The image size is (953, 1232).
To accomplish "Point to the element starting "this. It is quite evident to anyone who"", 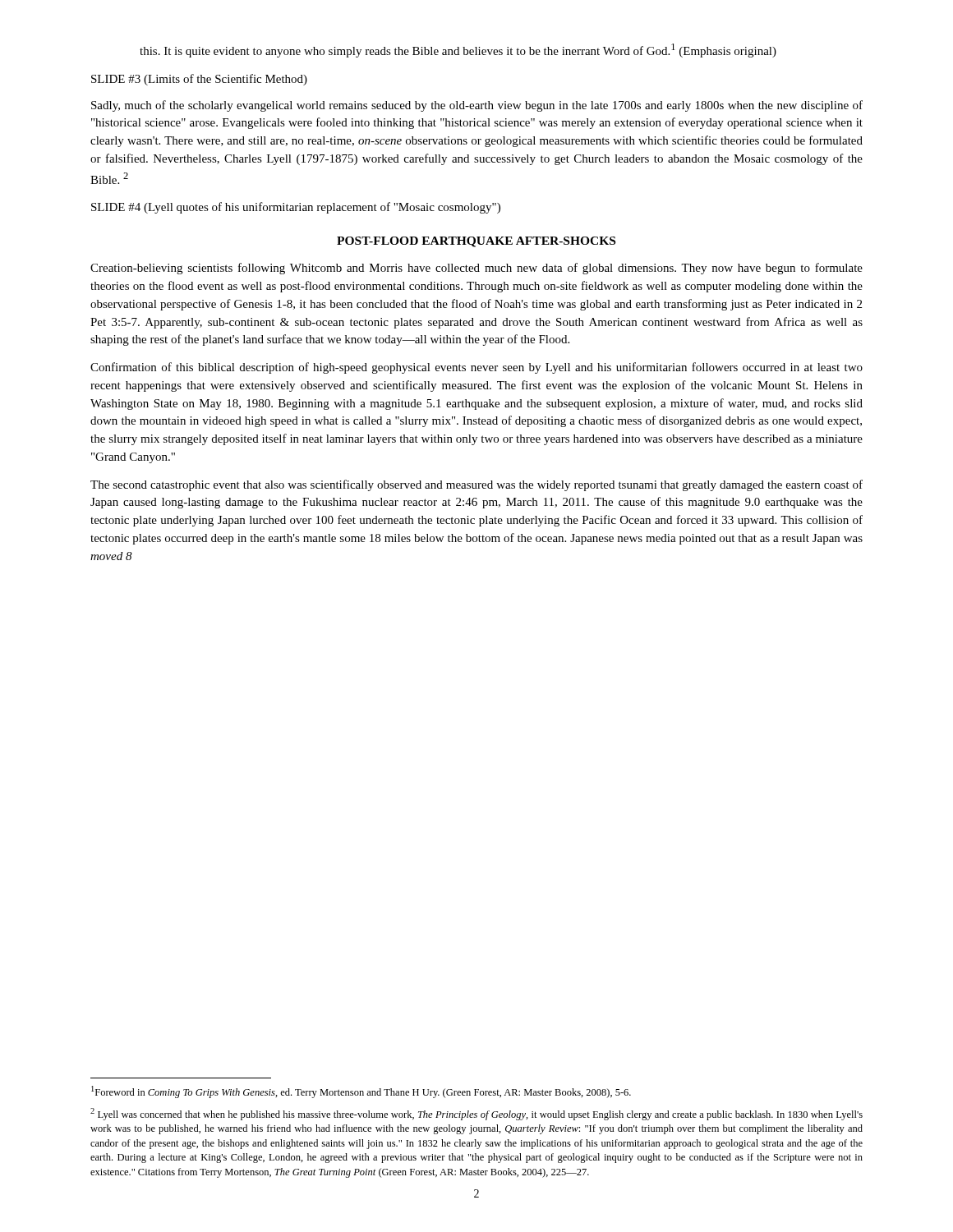I will 476,50.
